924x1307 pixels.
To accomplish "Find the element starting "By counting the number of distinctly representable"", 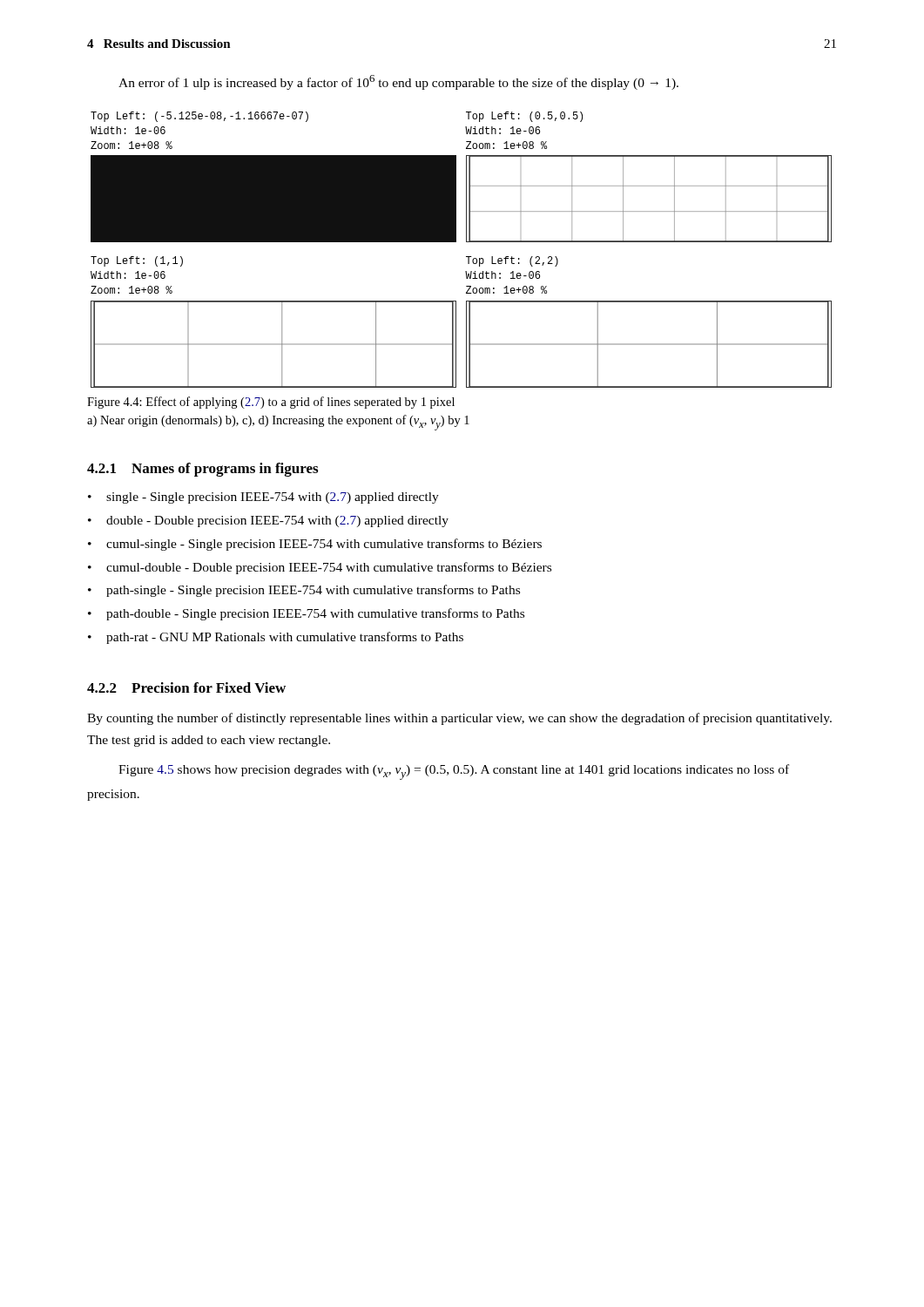I will (460, 728).
